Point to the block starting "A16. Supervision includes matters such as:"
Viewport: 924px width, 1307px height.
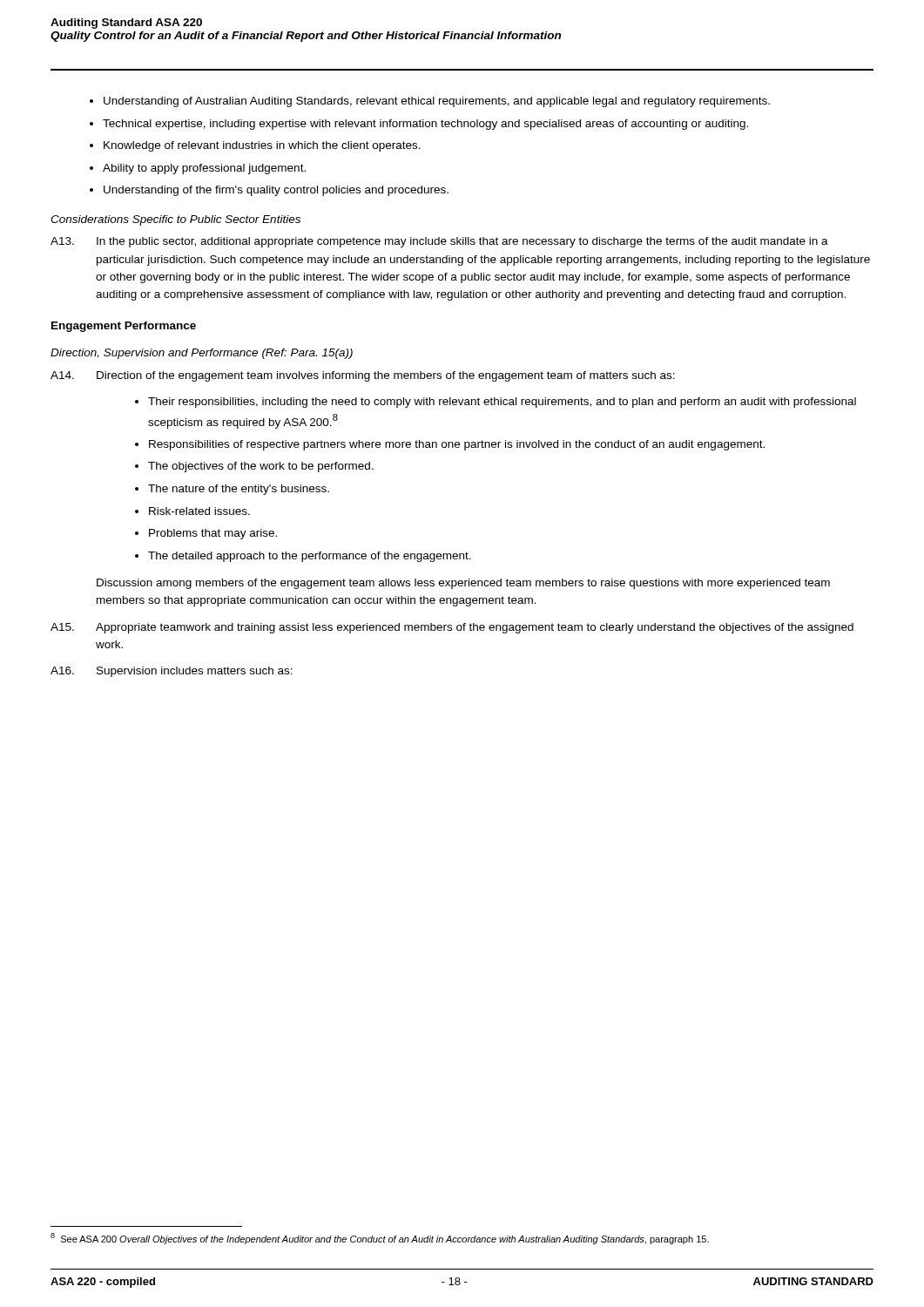tap(172, 672)
